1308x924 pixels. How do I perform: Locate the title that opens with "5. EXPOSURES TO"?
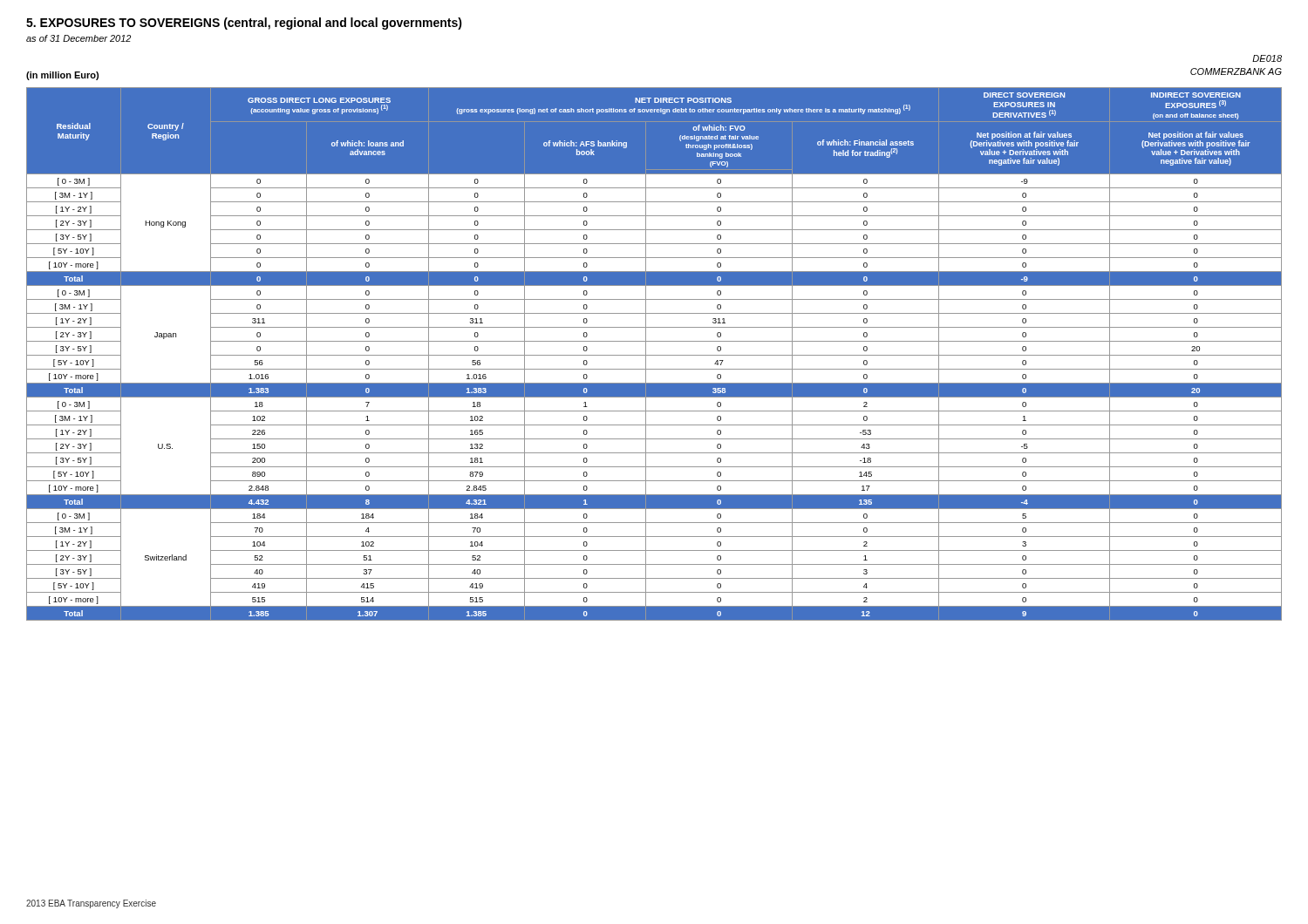(244, 30)
